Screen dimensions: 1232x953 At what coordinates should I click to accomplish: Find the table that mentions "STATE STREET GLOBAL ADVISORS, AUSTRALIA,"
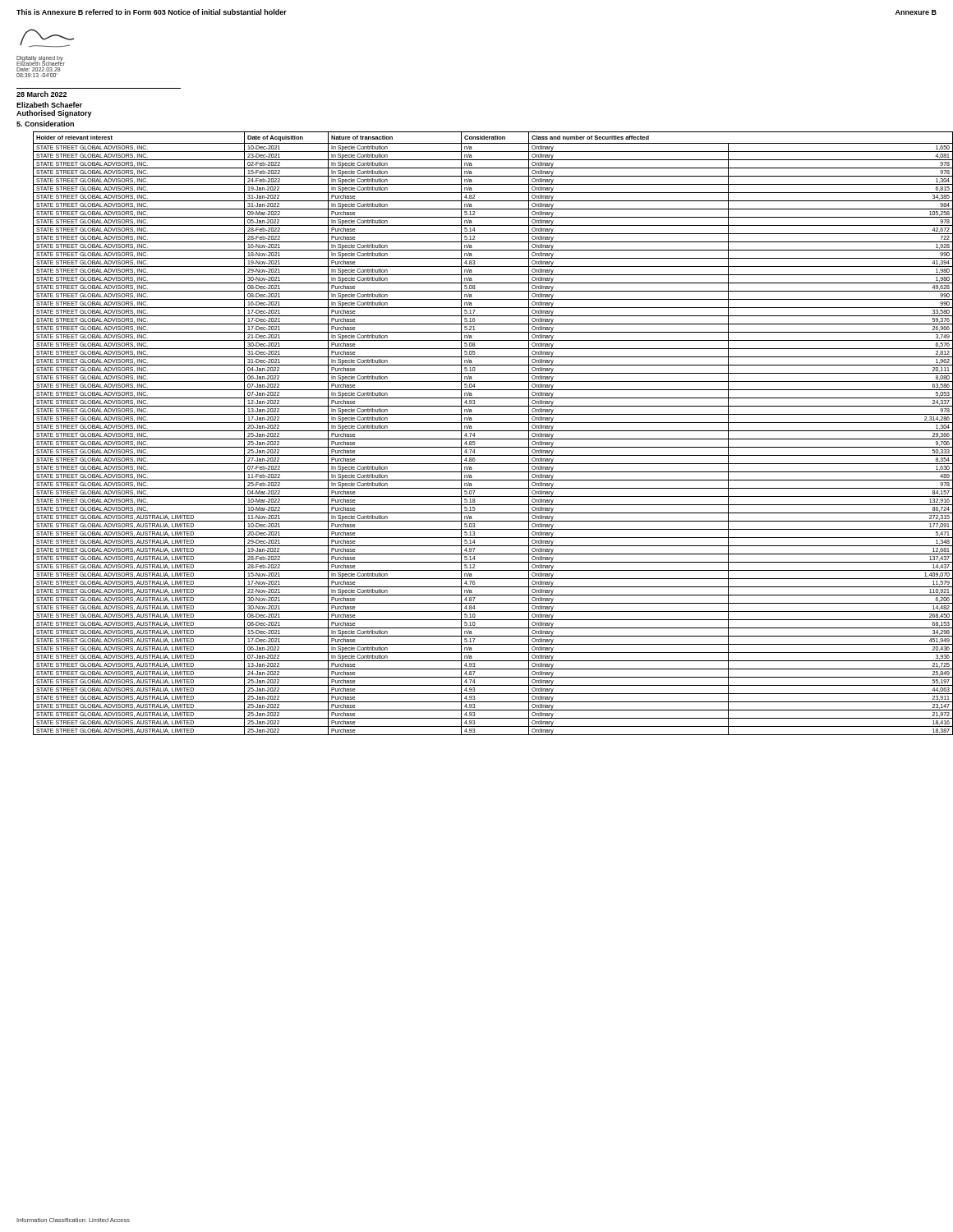476,433
